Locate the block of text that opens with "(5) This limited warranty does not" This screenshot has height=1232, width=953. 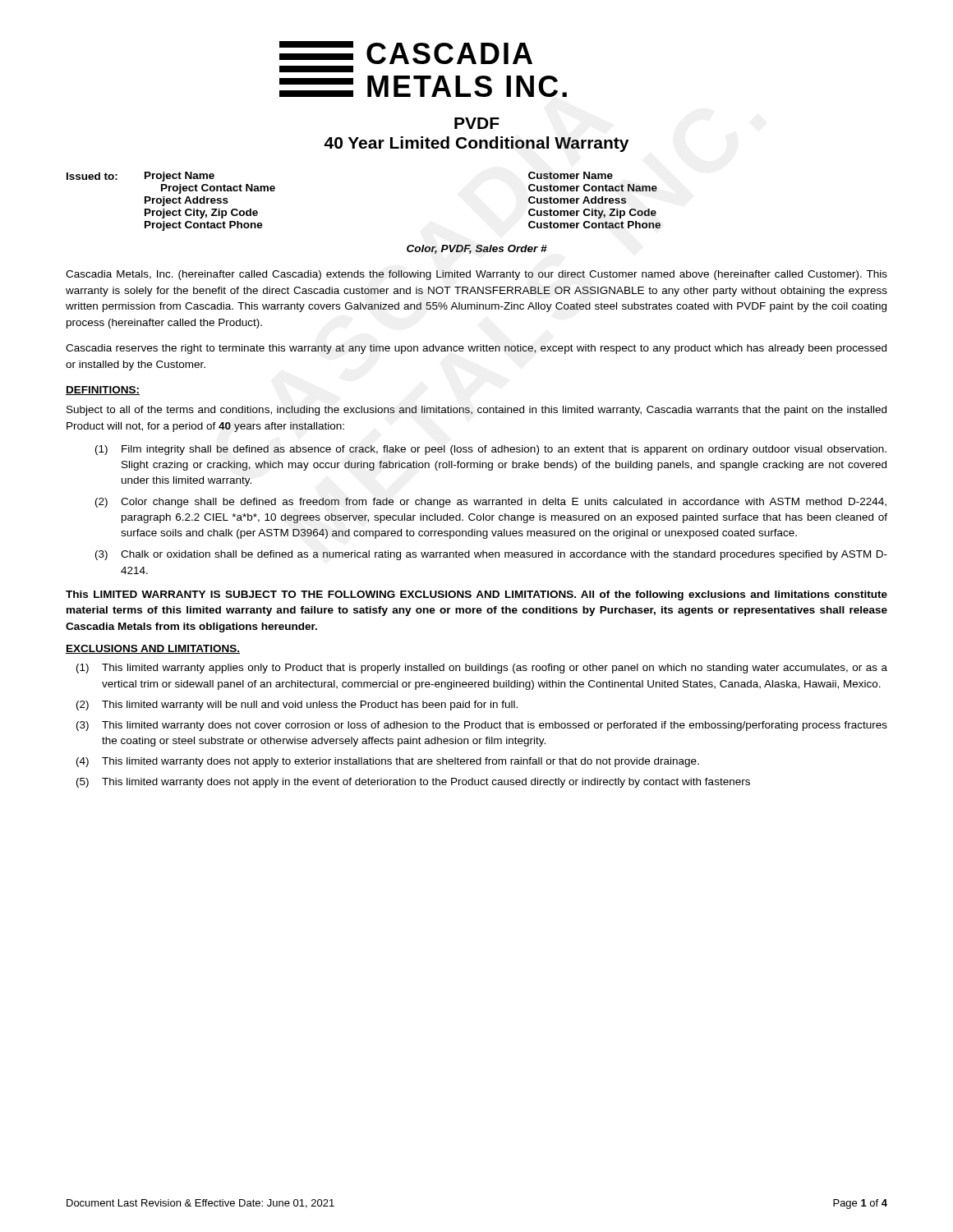(413, 782)
